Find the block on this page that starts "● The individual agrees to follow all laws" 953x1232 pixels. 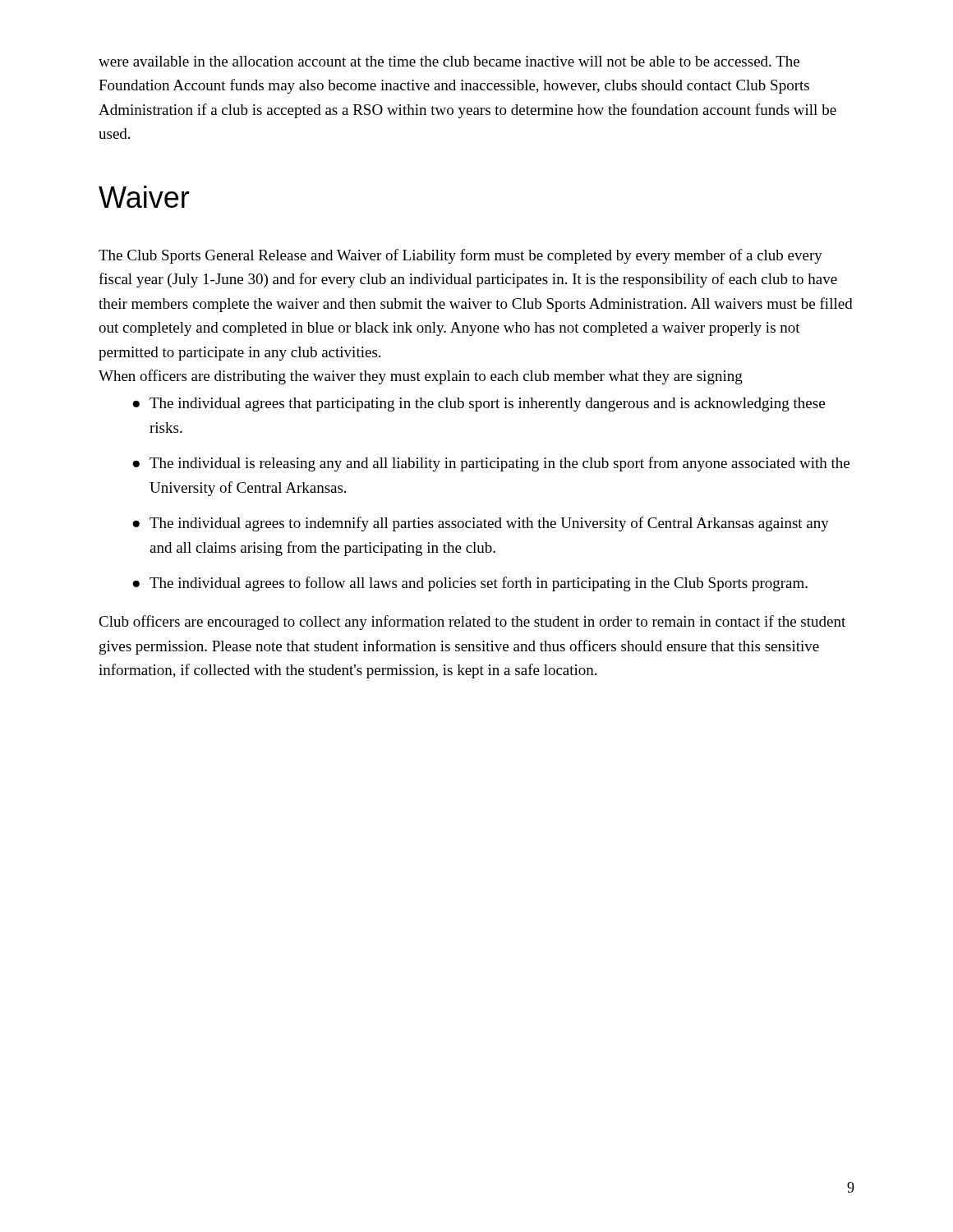pos(470,583)
